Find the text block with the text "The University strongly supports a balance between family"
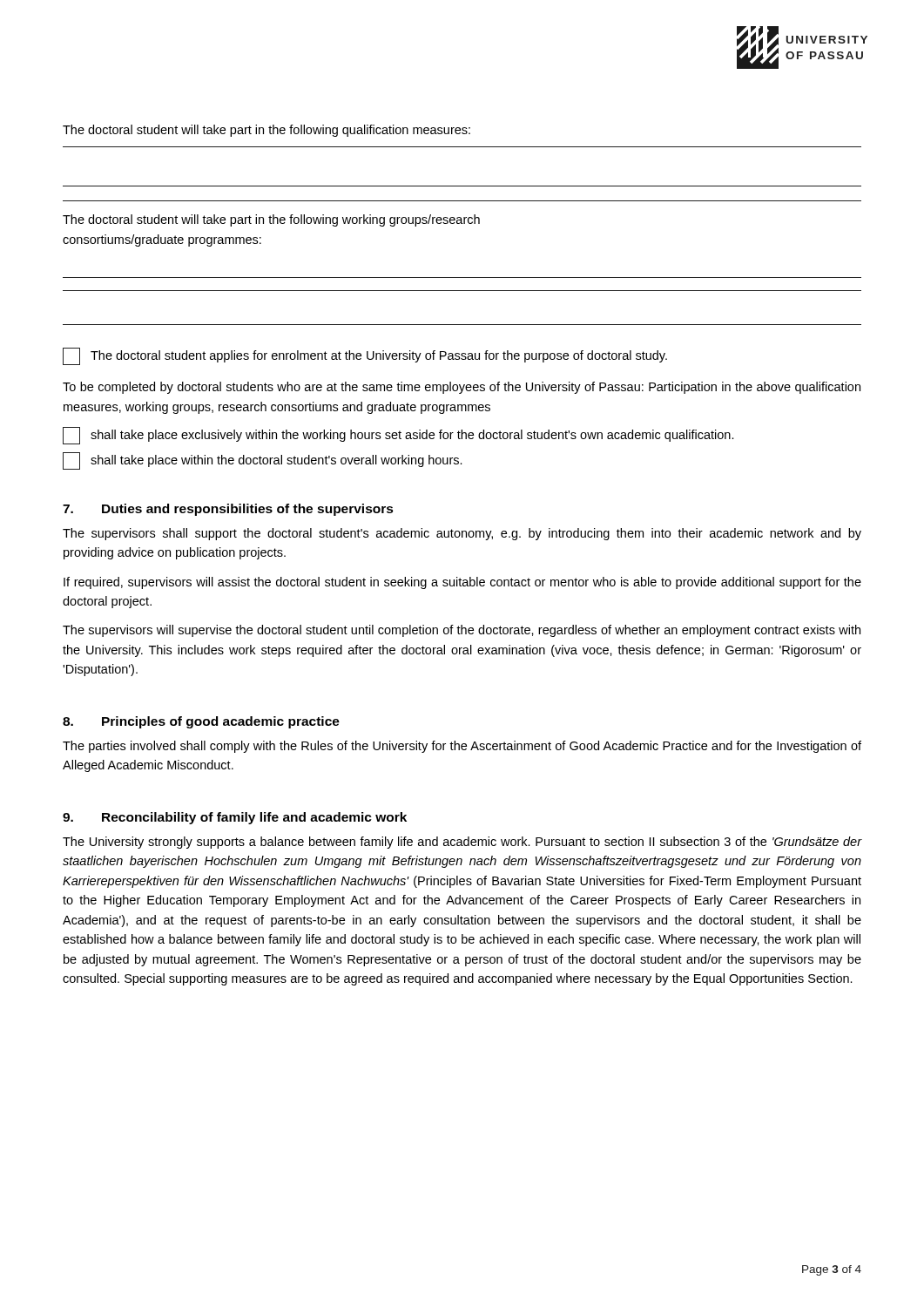This screenshot has height=1307, width=924. pos(462,910)
